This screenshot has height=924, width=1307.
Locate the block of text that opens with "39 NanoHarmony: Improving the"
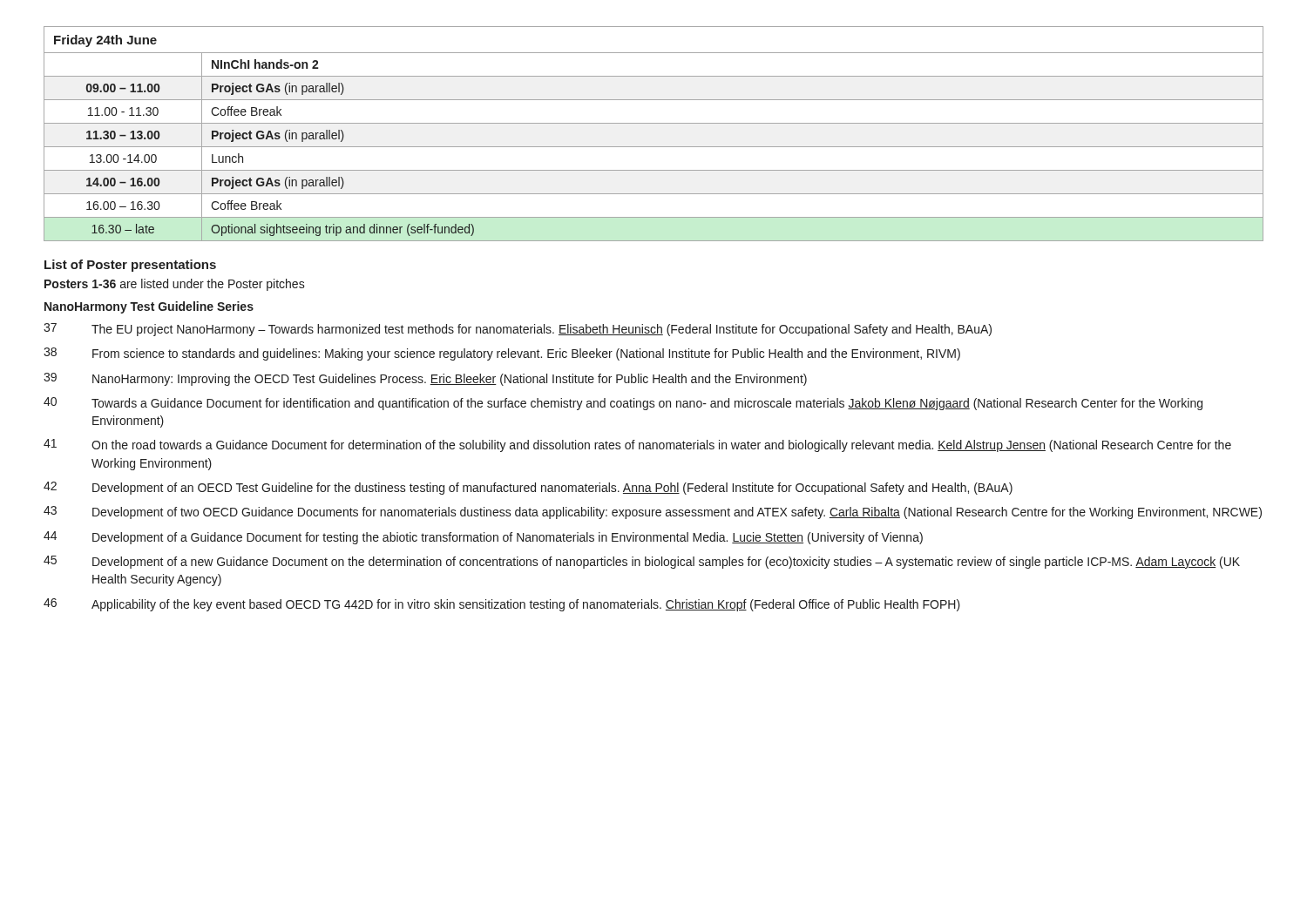coord(425,379)
